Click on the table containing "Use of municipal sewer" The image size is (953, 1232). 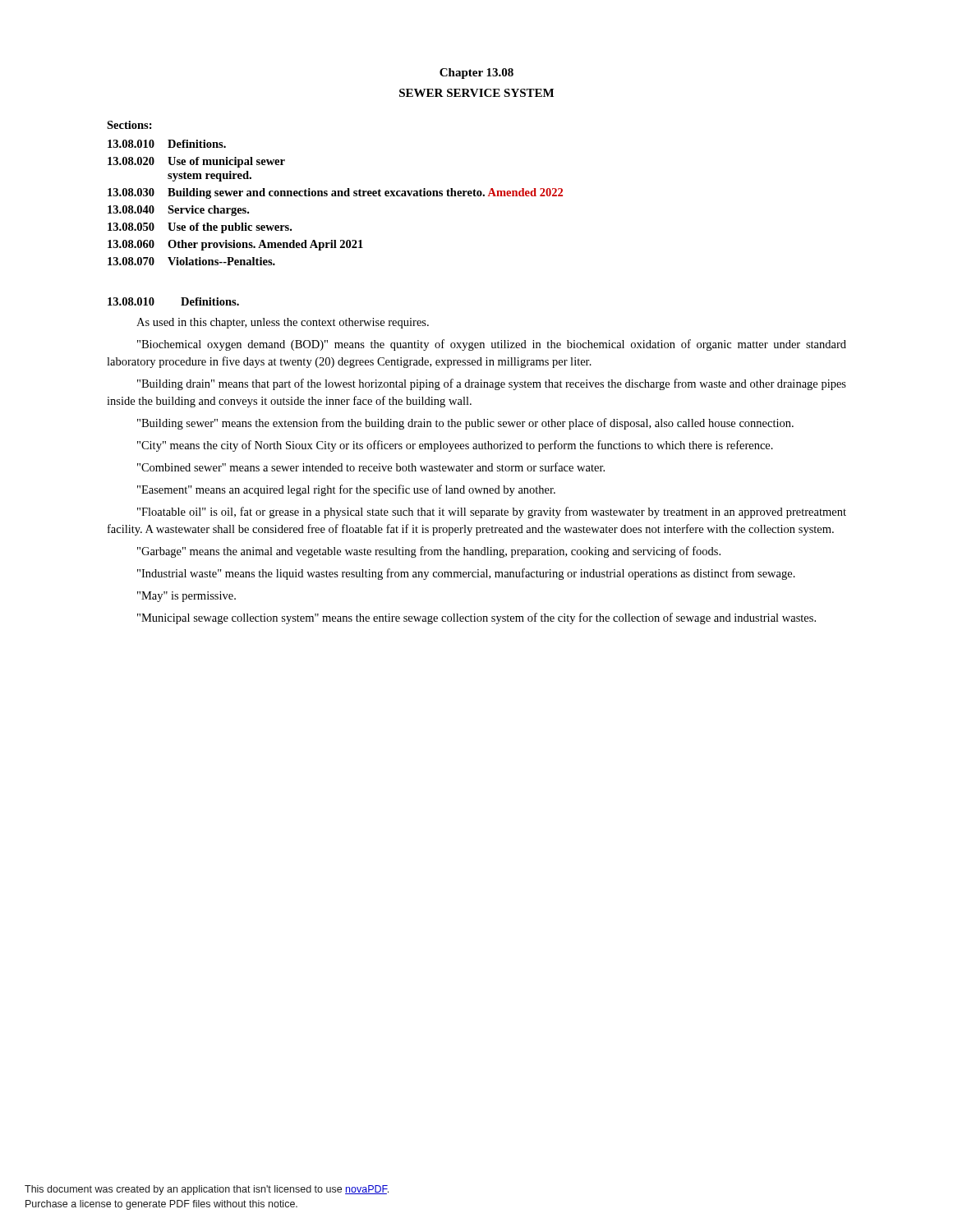tap(476, 203)
